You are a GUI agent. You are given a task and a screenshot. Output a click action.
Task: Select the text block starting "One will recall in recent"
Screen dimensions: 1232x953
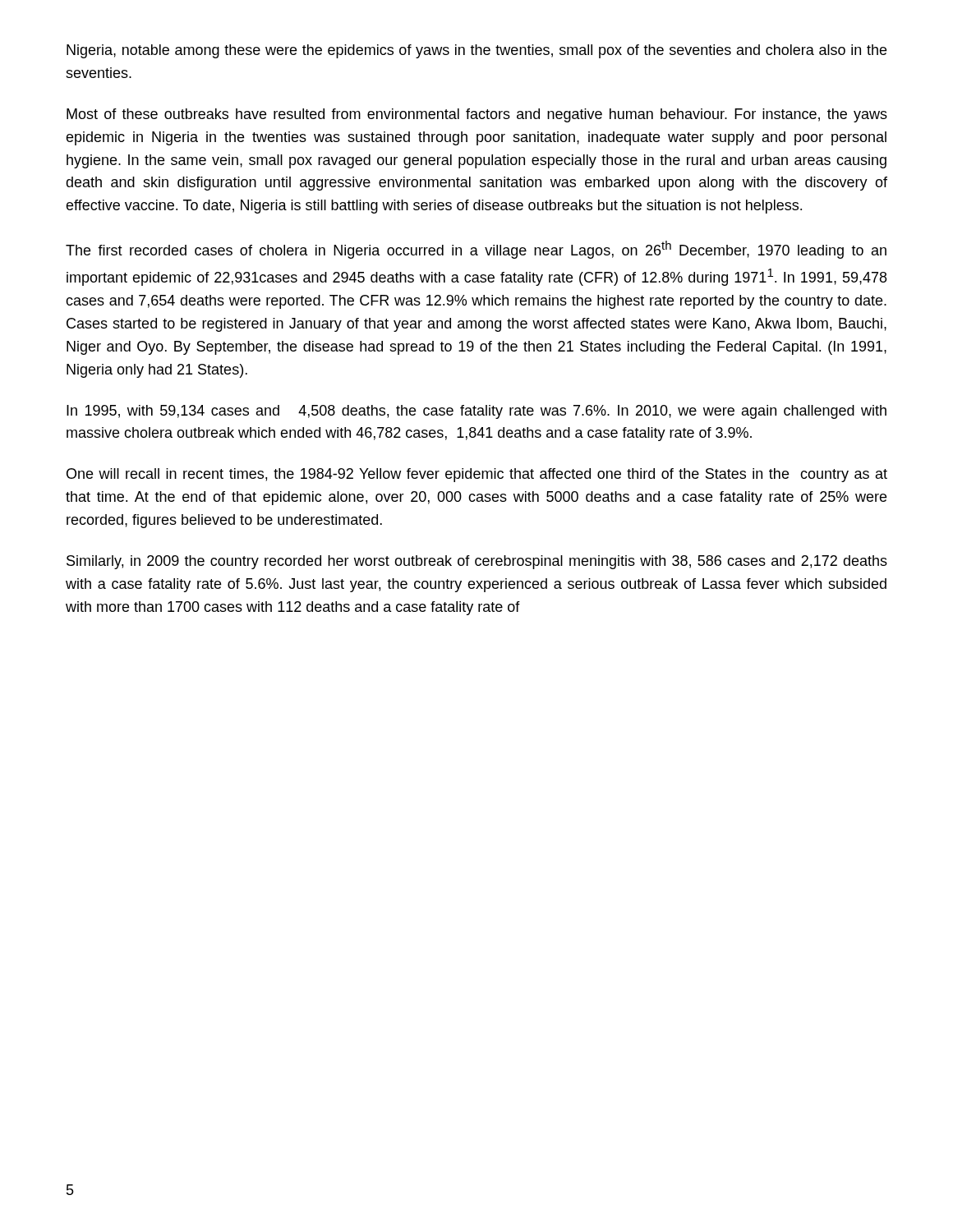476,497
